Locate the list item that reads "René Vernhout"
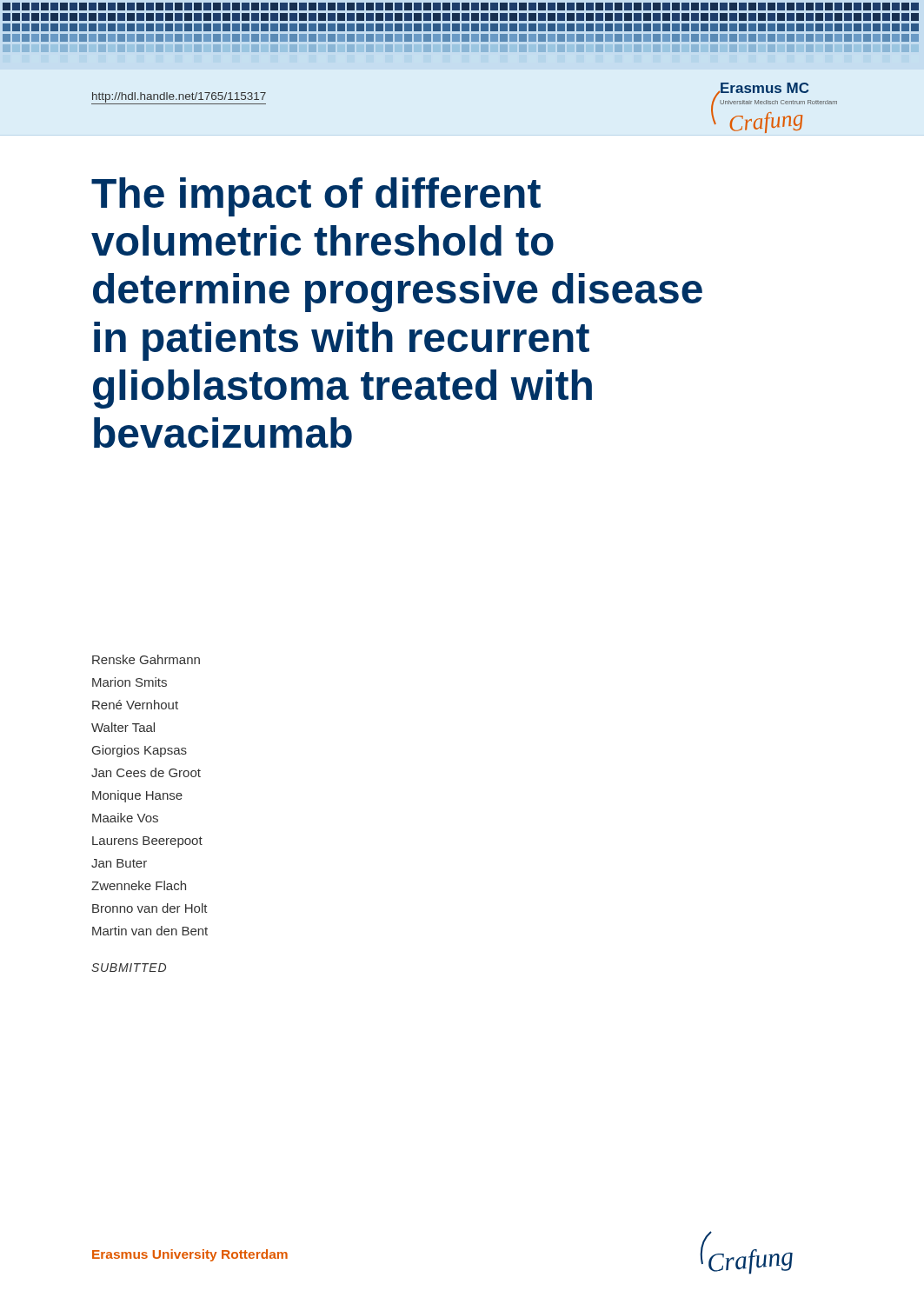The width and height of the screenshot is (924, 1304). (x=135, y=705)
